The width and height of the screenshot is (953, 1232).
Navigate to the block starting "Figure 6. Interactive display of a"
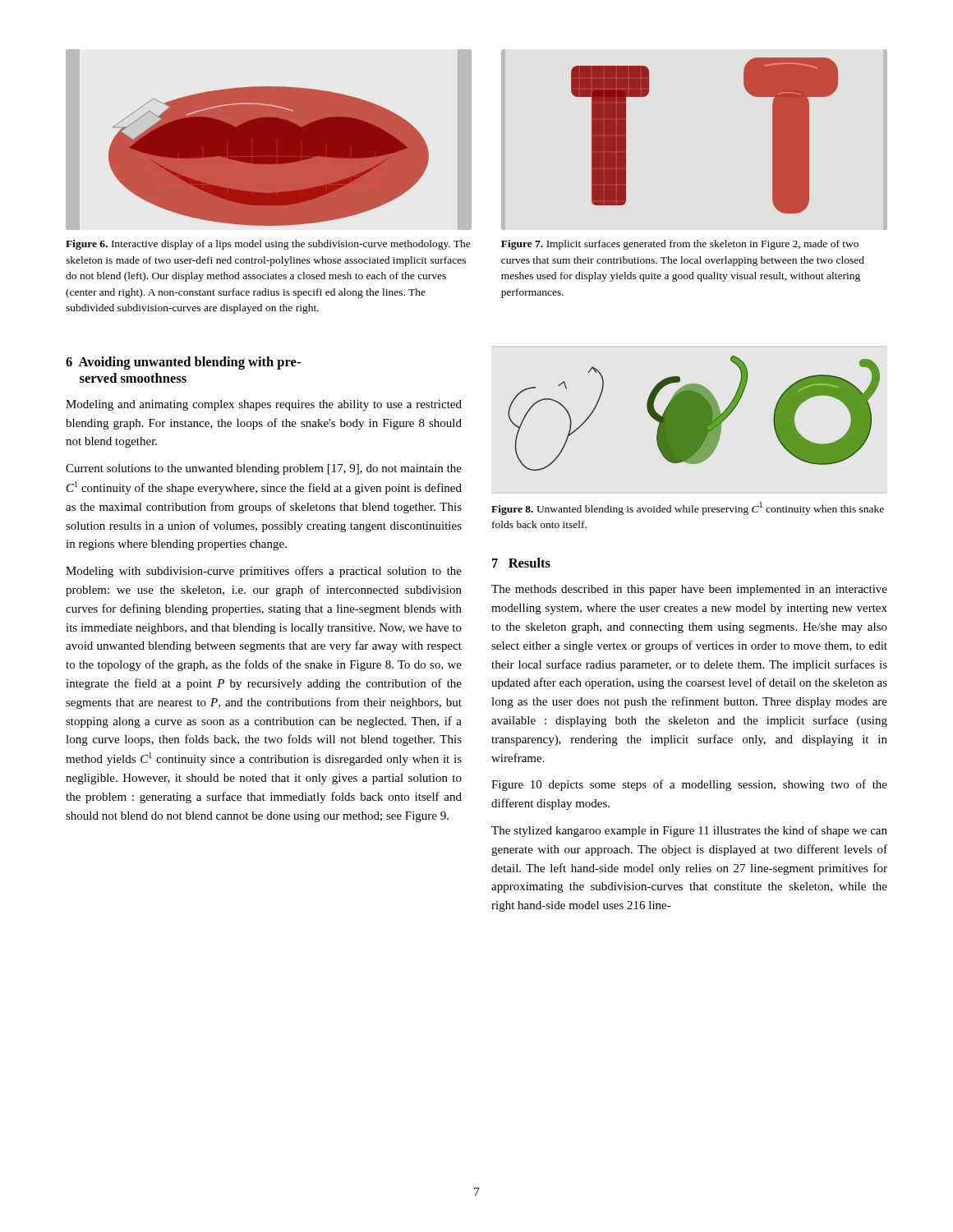click(x=268, y=276)
